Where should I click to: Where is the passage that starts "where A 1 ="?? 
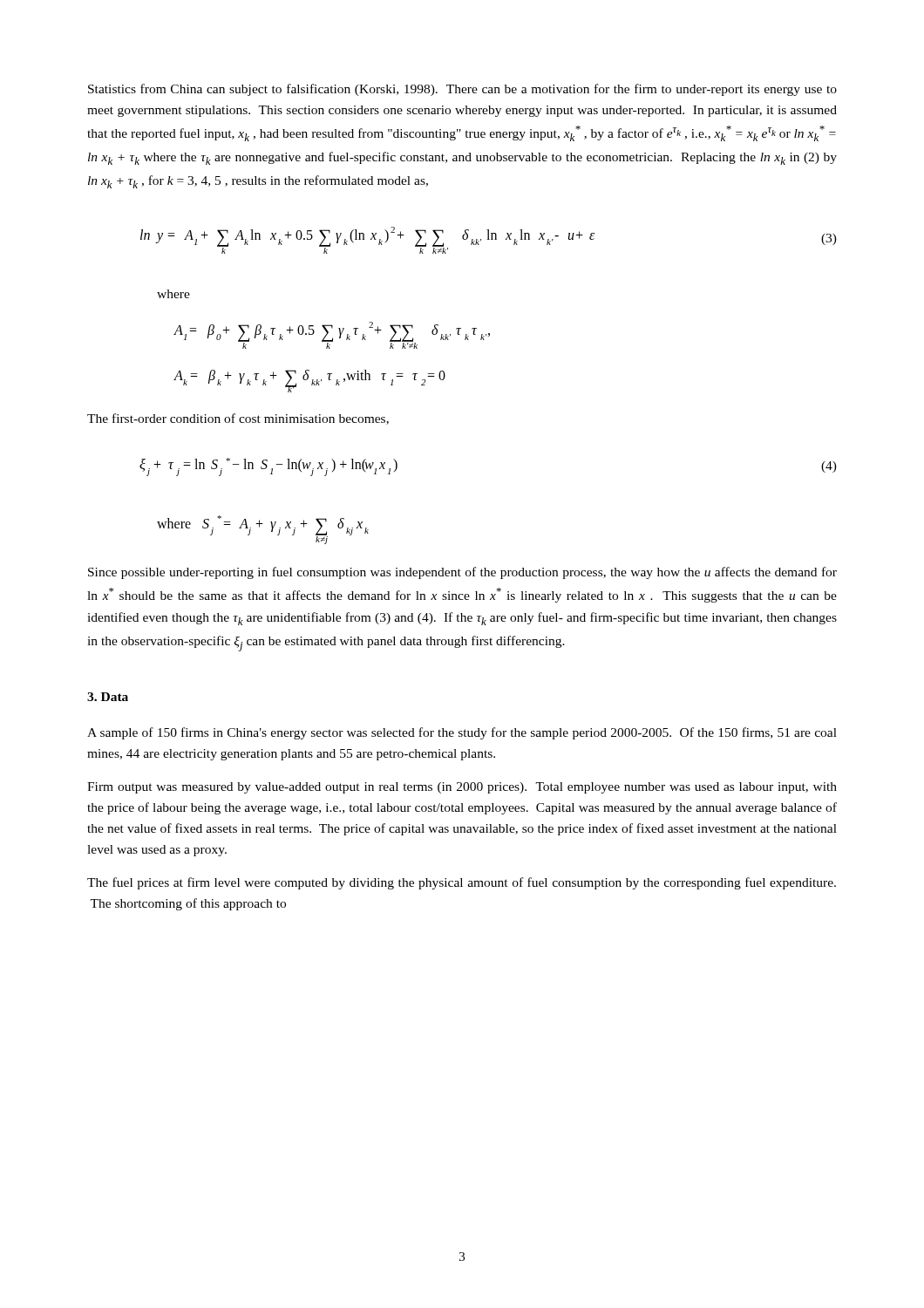[x=497, y=337]
